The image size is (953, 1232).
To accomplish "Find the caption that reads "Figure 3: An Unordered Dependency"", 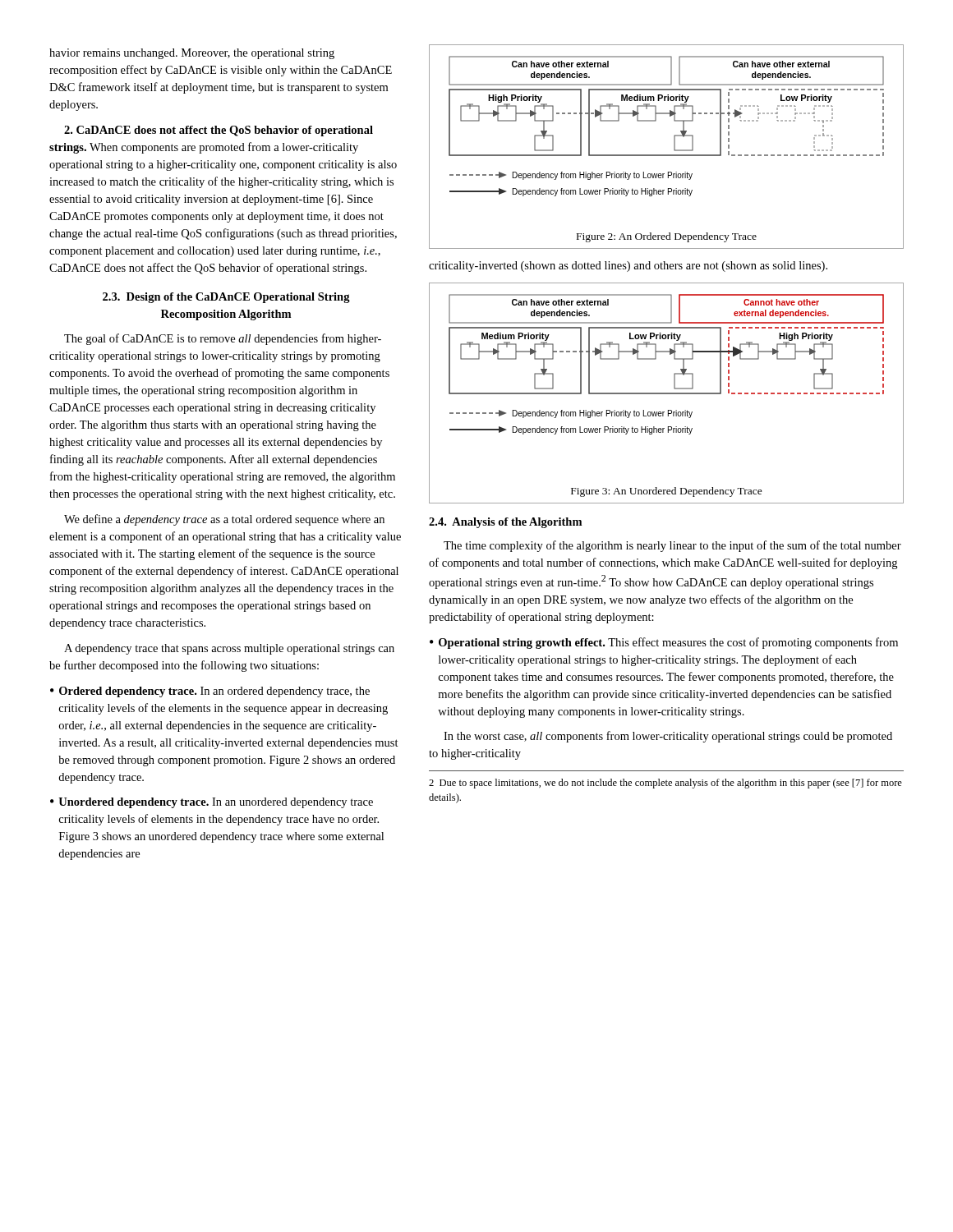I will (x=666, y=491).
